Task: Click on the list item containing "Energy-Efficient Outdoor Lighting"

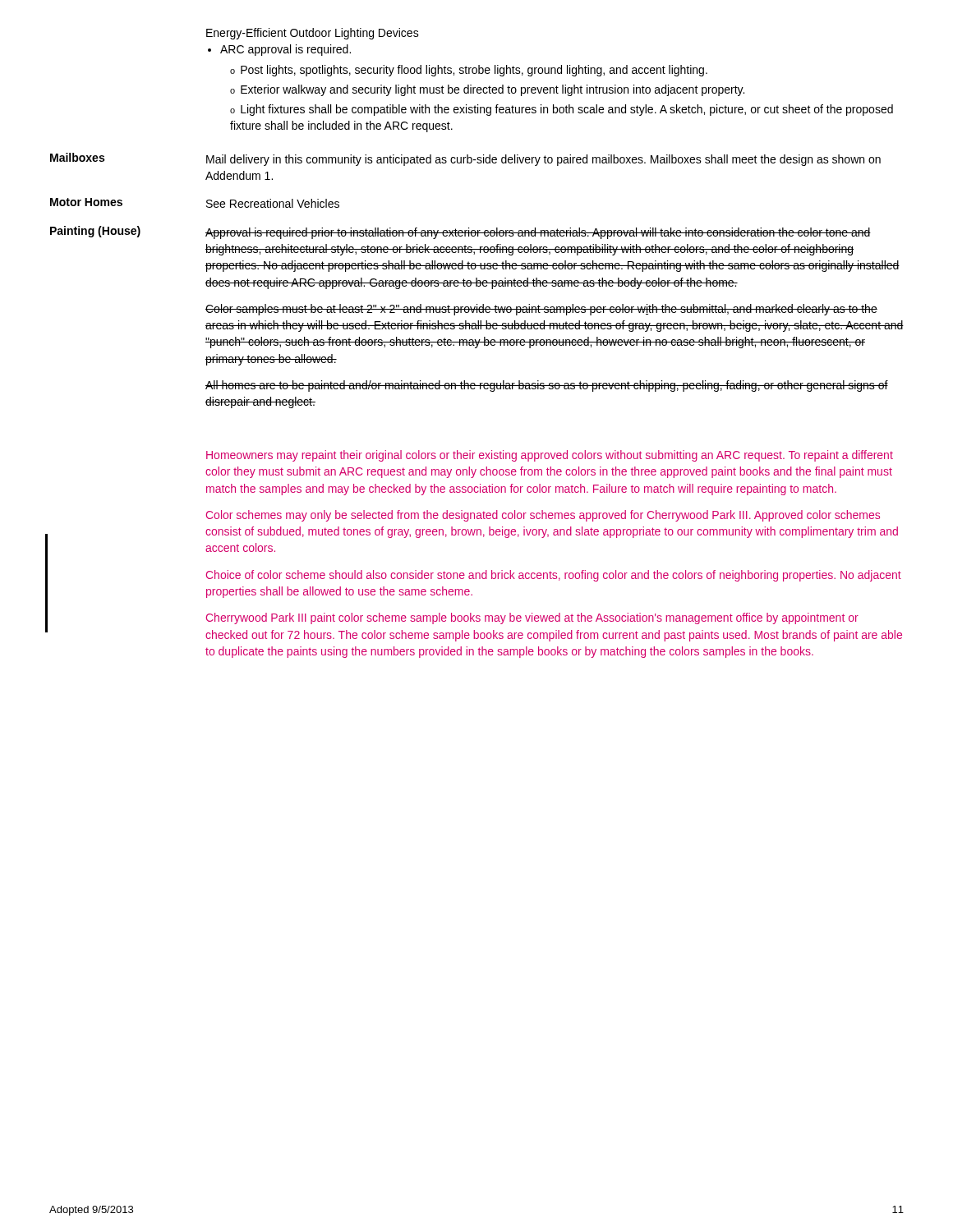Action: (x=476, y=81)
